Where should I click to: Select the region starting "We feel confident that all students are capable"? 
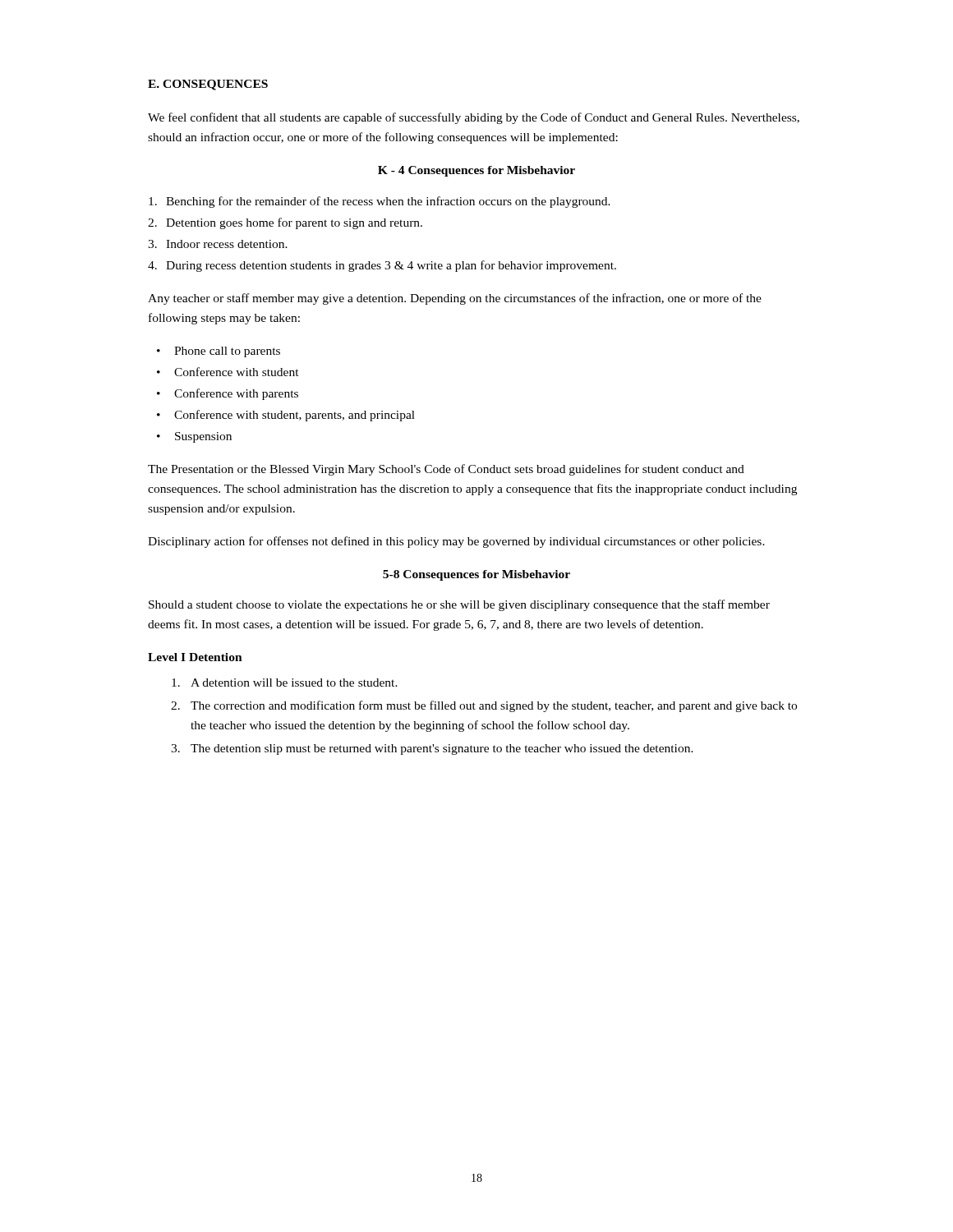point(474,127)
